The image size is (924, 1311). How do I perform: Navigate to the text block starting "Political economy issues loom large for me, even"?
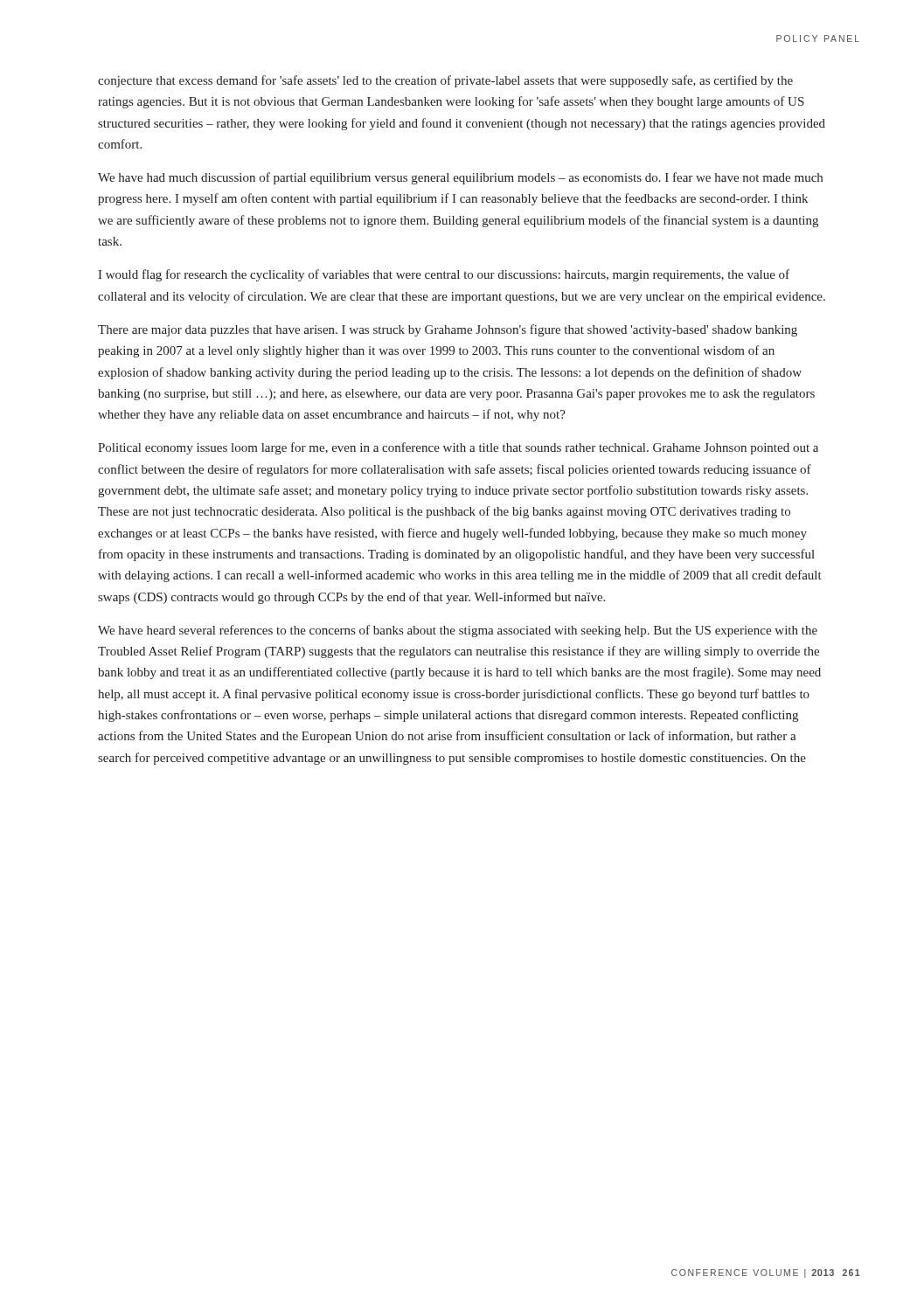click(460, 522)
